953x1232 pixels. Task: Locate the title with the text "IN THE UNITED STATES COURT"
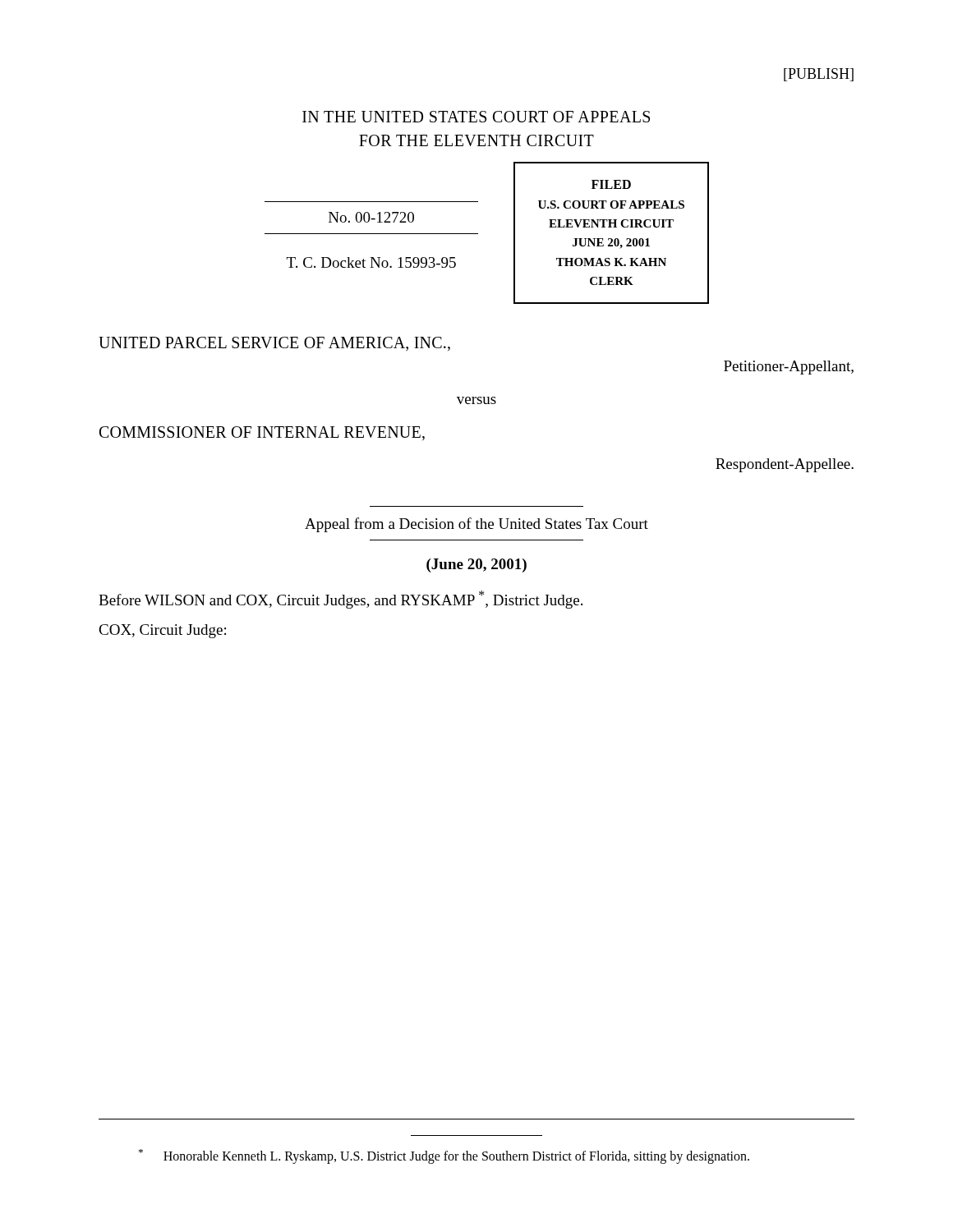(476, 117)
